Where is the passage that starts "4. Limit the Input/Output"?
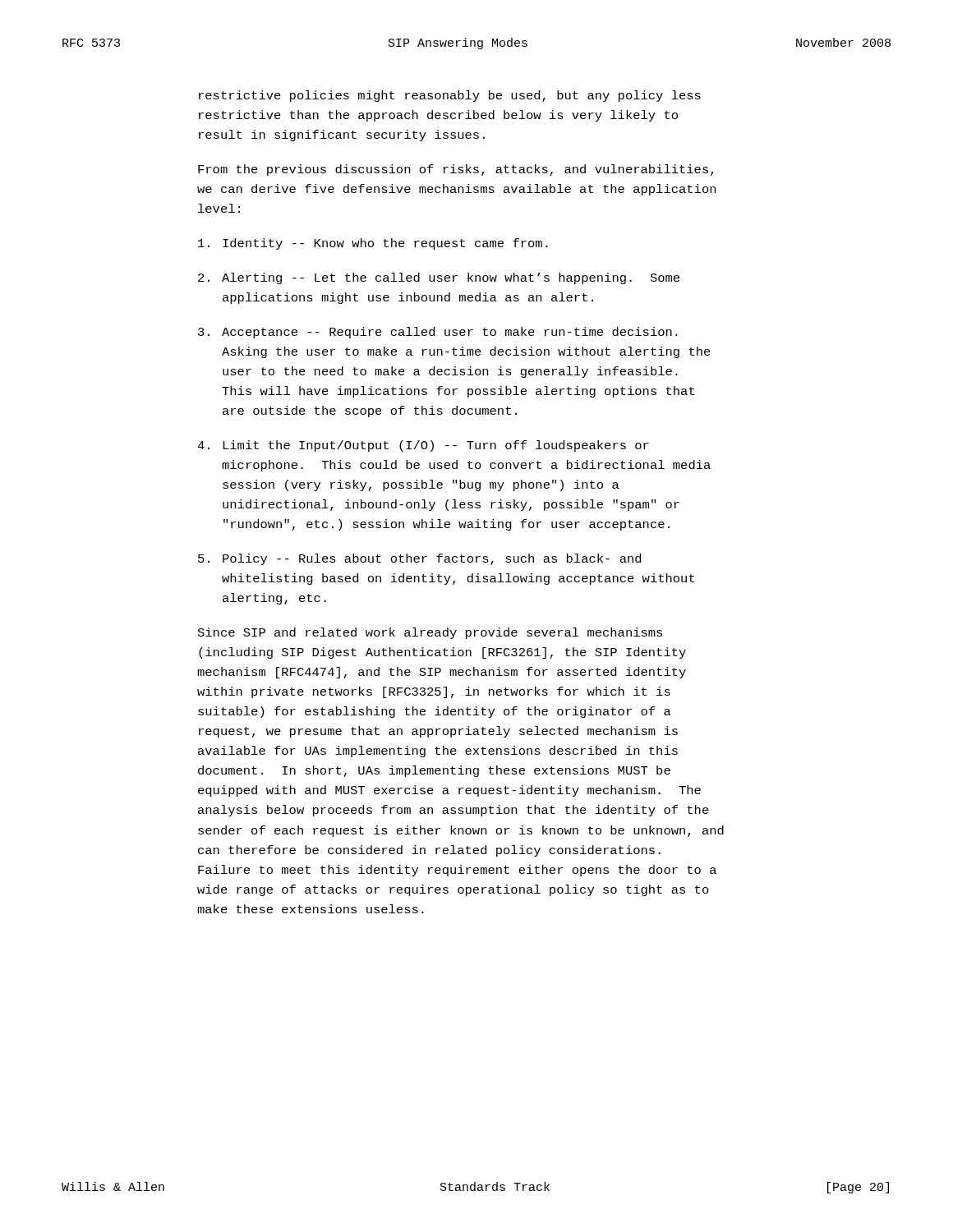This screenshot has height=1232, width=953. point(509,486)
